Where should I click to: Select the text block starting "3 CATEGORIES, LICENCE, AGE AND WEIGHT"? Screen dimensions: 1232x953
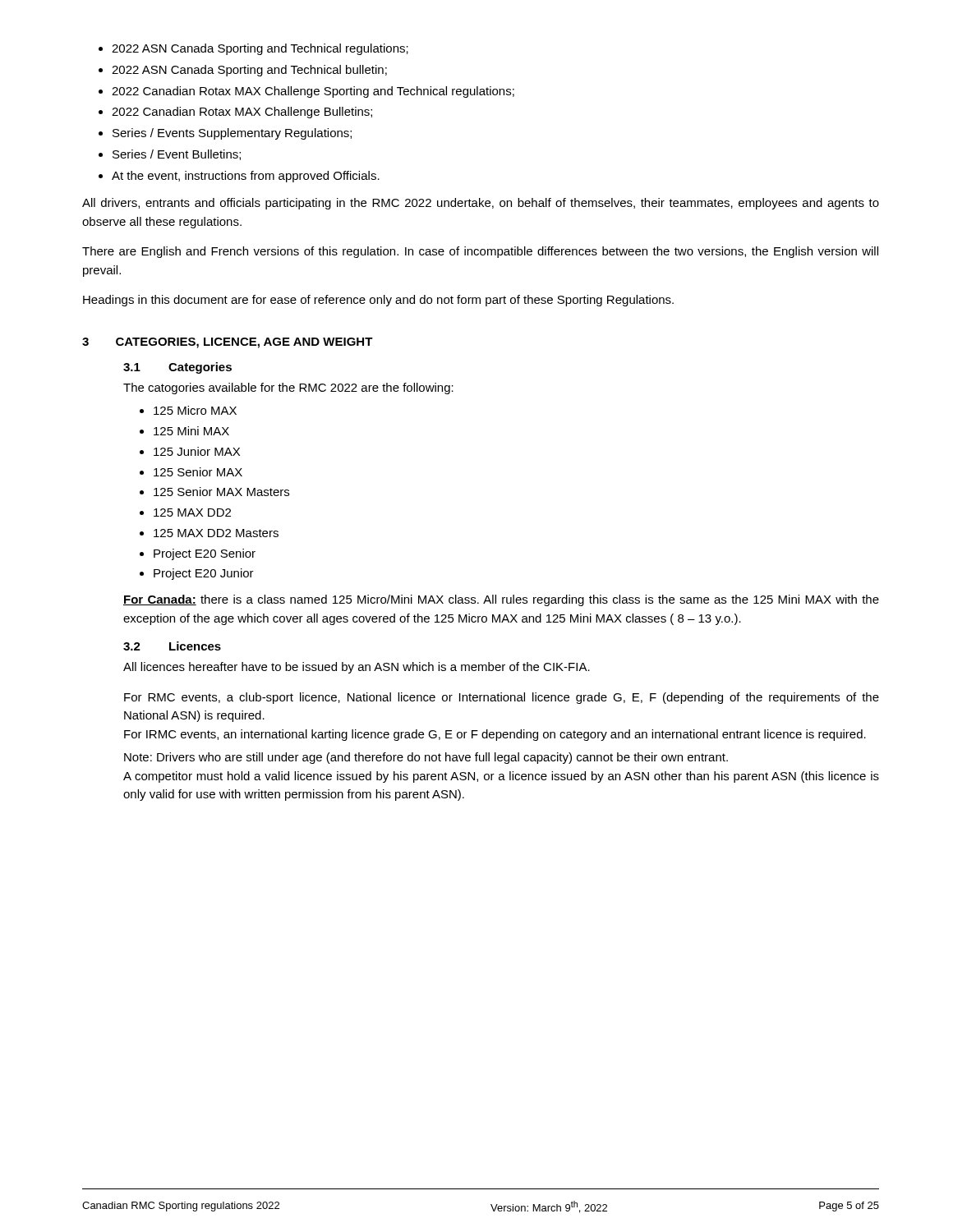point(227,341)
